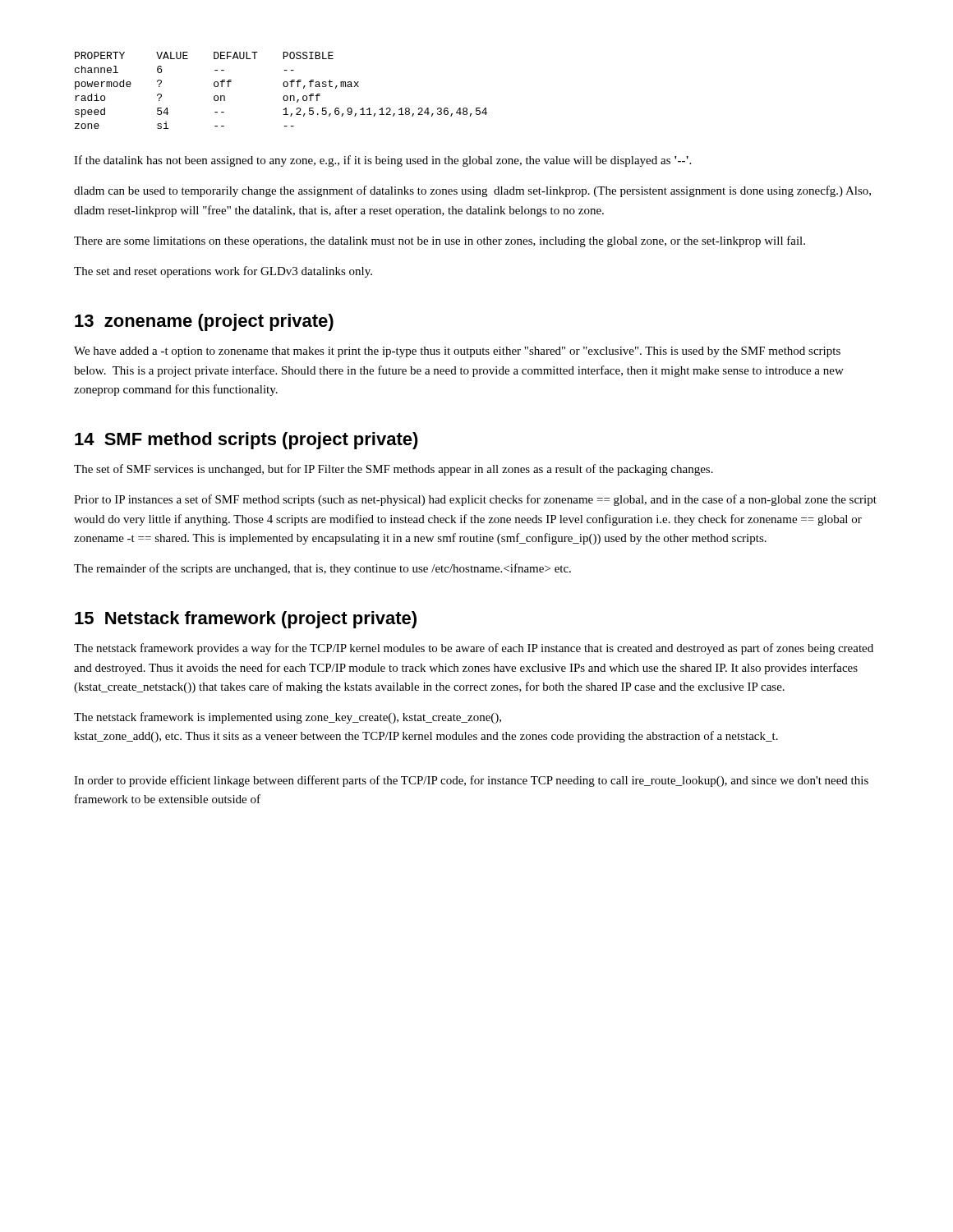Locate the table with the text "off"
The width and height of the screenshot is (953, 1232).
(476, 91)
